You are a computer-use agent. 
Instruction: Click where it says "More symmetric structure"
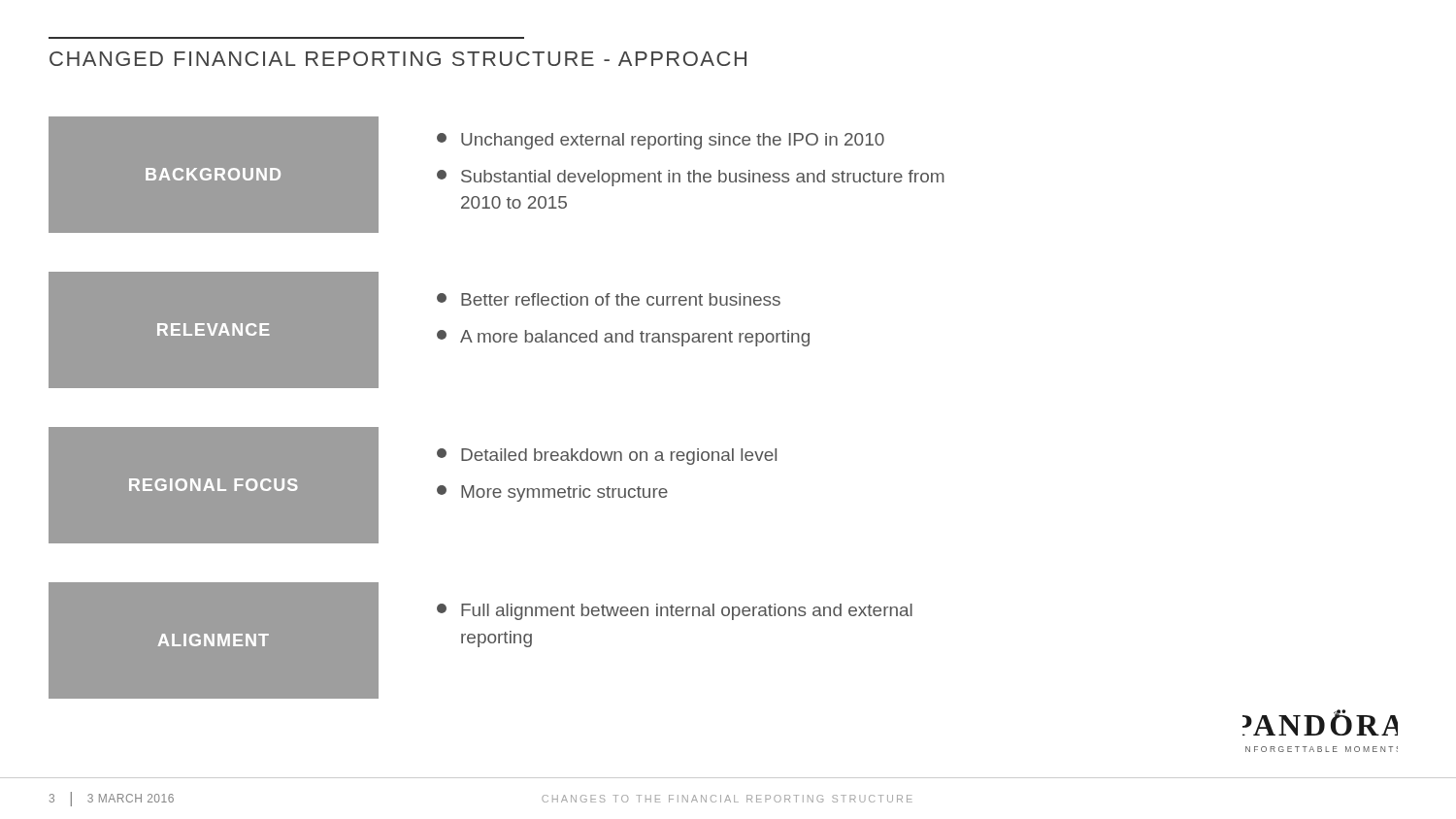pos(552,491)
